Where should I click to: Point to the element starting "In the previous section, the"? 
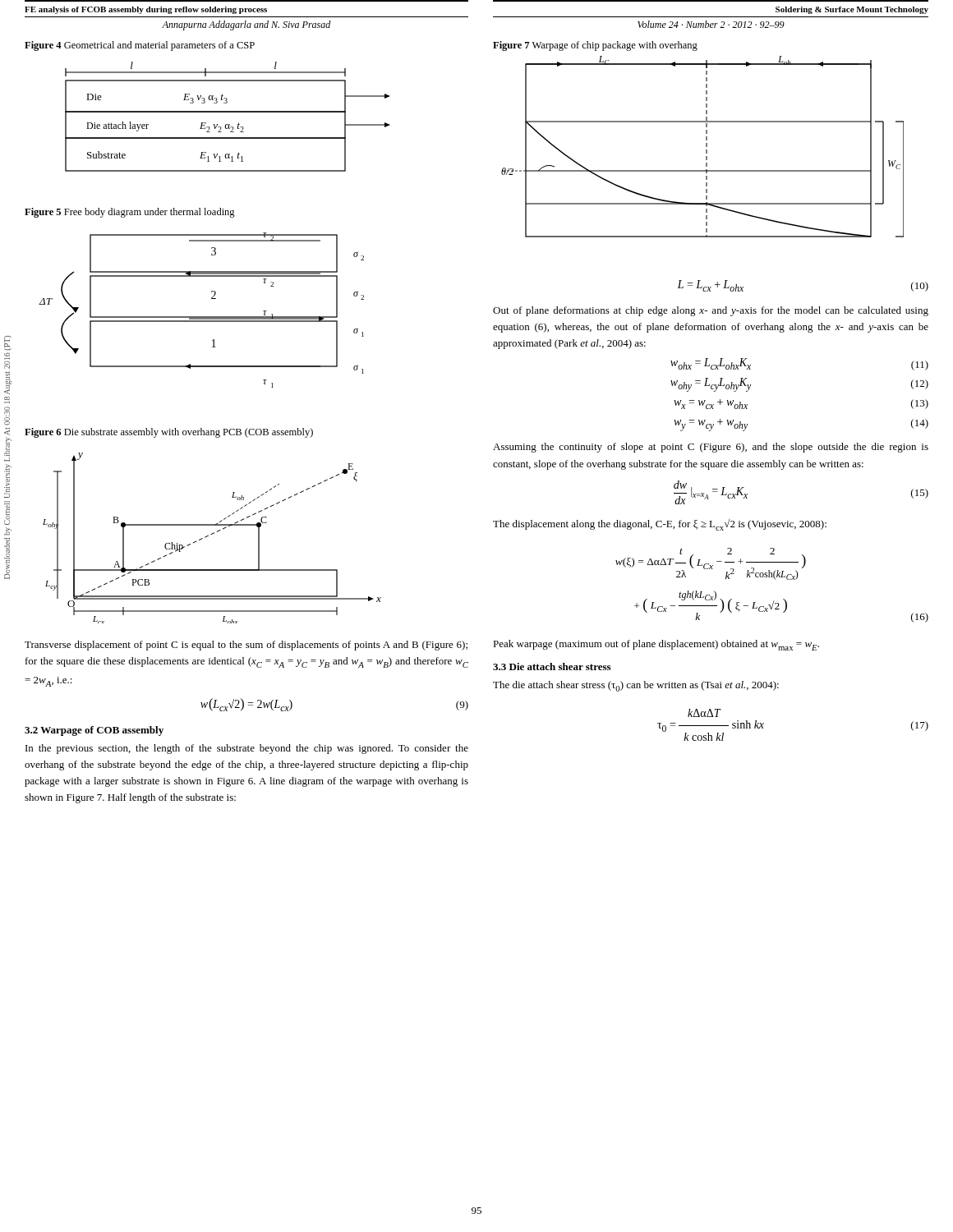click(x=246, y=772)
